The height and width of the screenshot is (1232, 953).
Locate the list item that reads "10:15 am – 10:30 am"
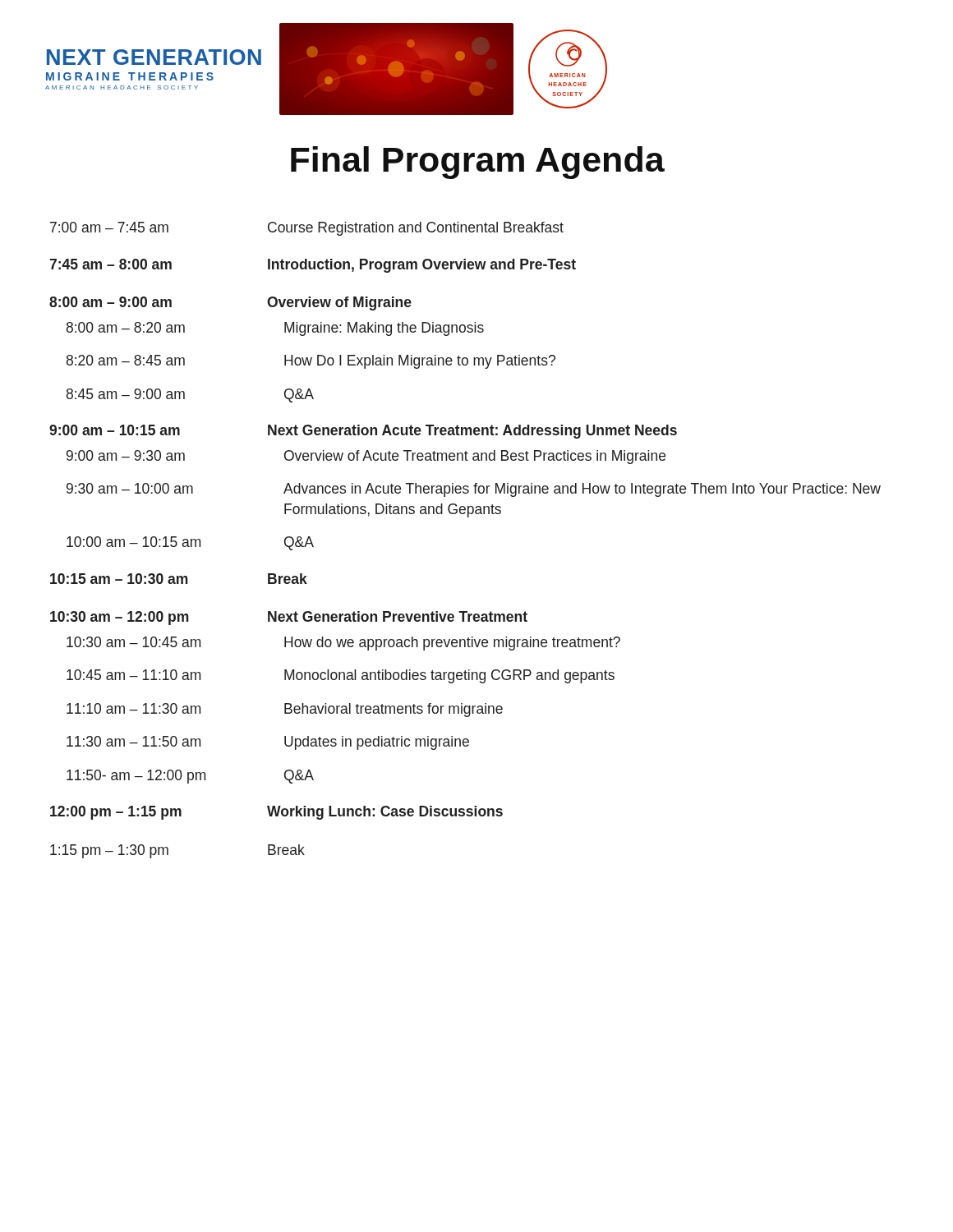(179, 579)
